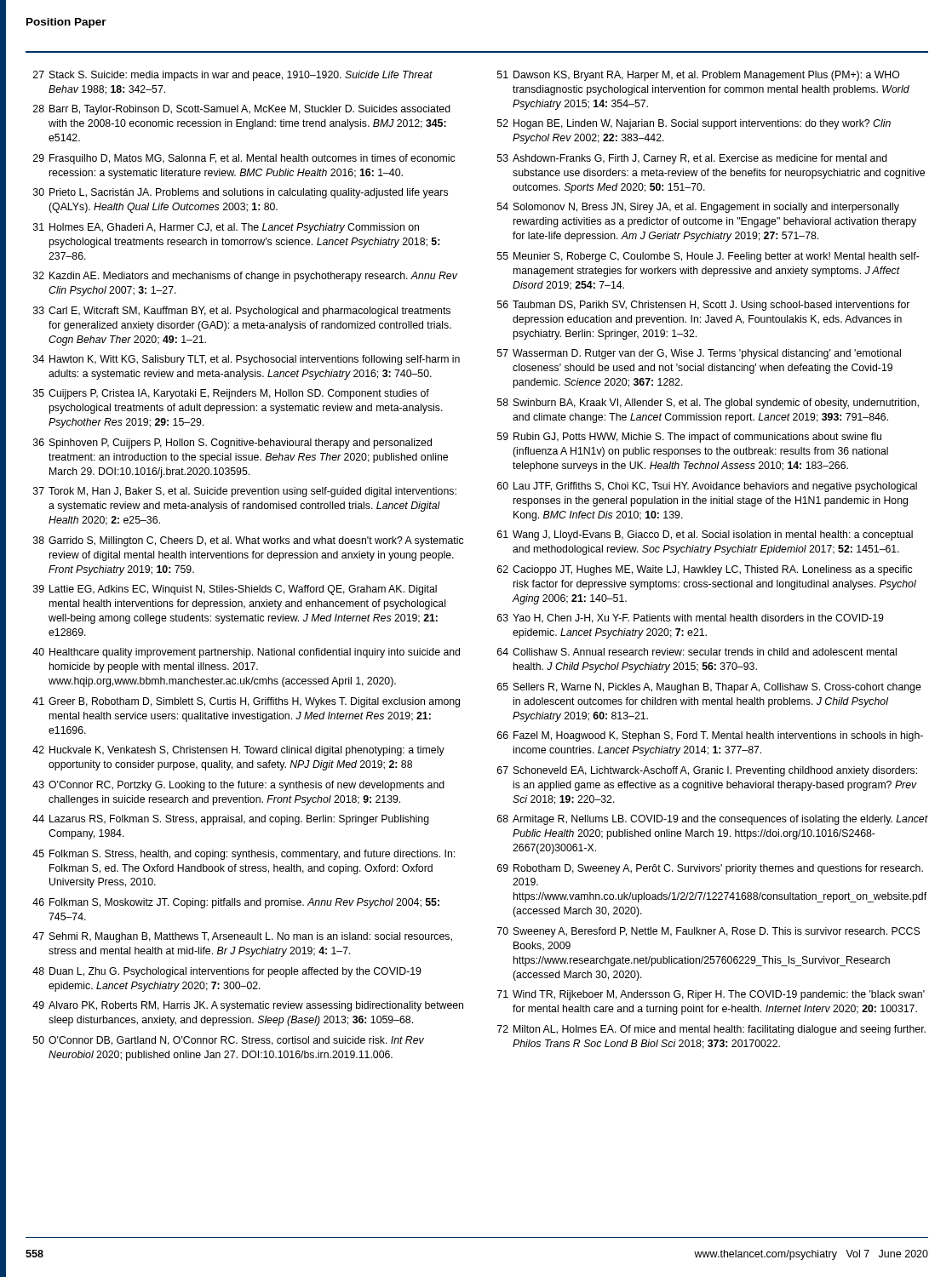Viewport: 952px width, 1277px height.
Task: Where is the passage that starts "62 Cacioppo JT,"?
Action: tap(709, 584)
